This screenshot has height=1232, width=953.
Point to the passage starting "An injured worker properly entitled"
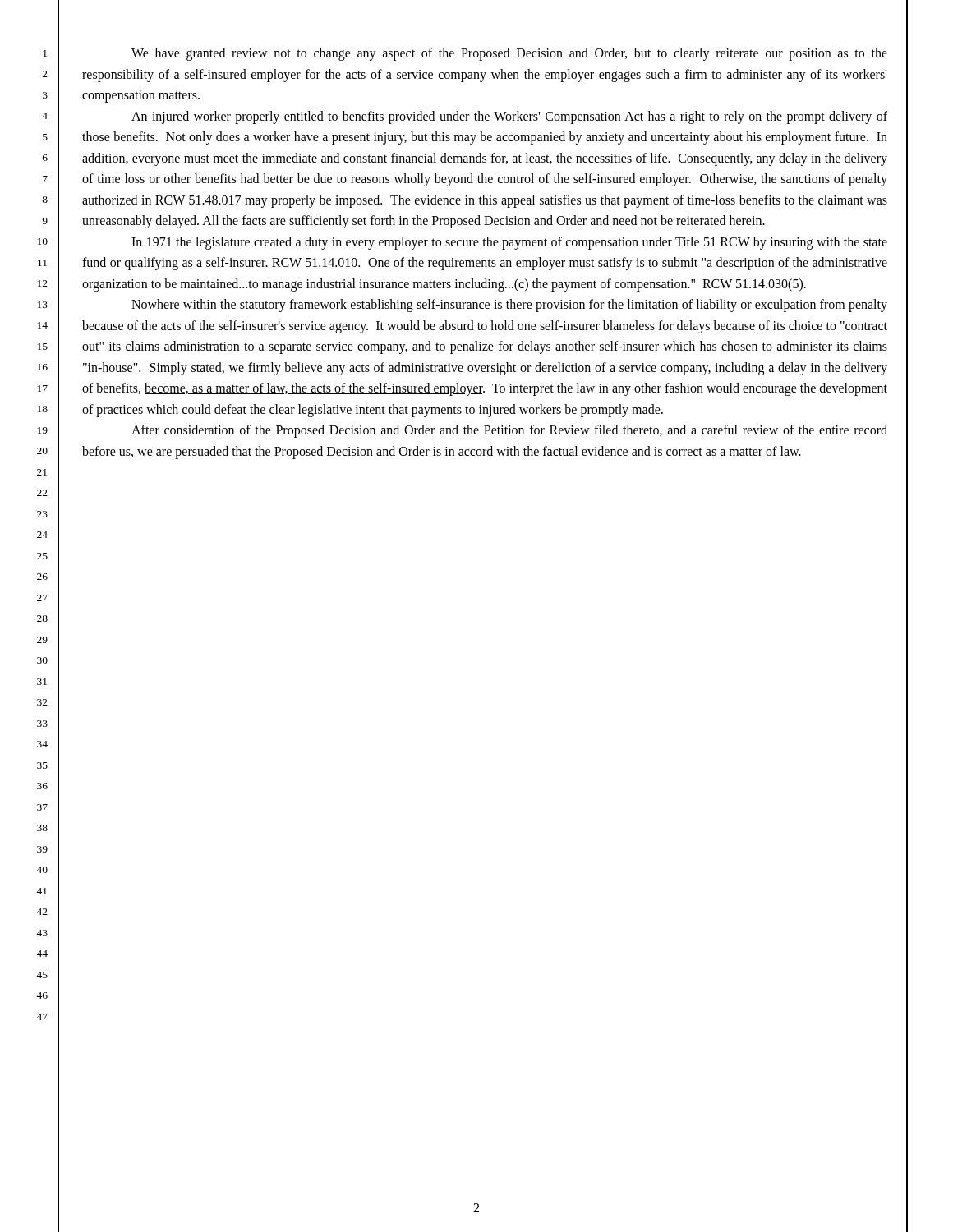click(485, 168)
